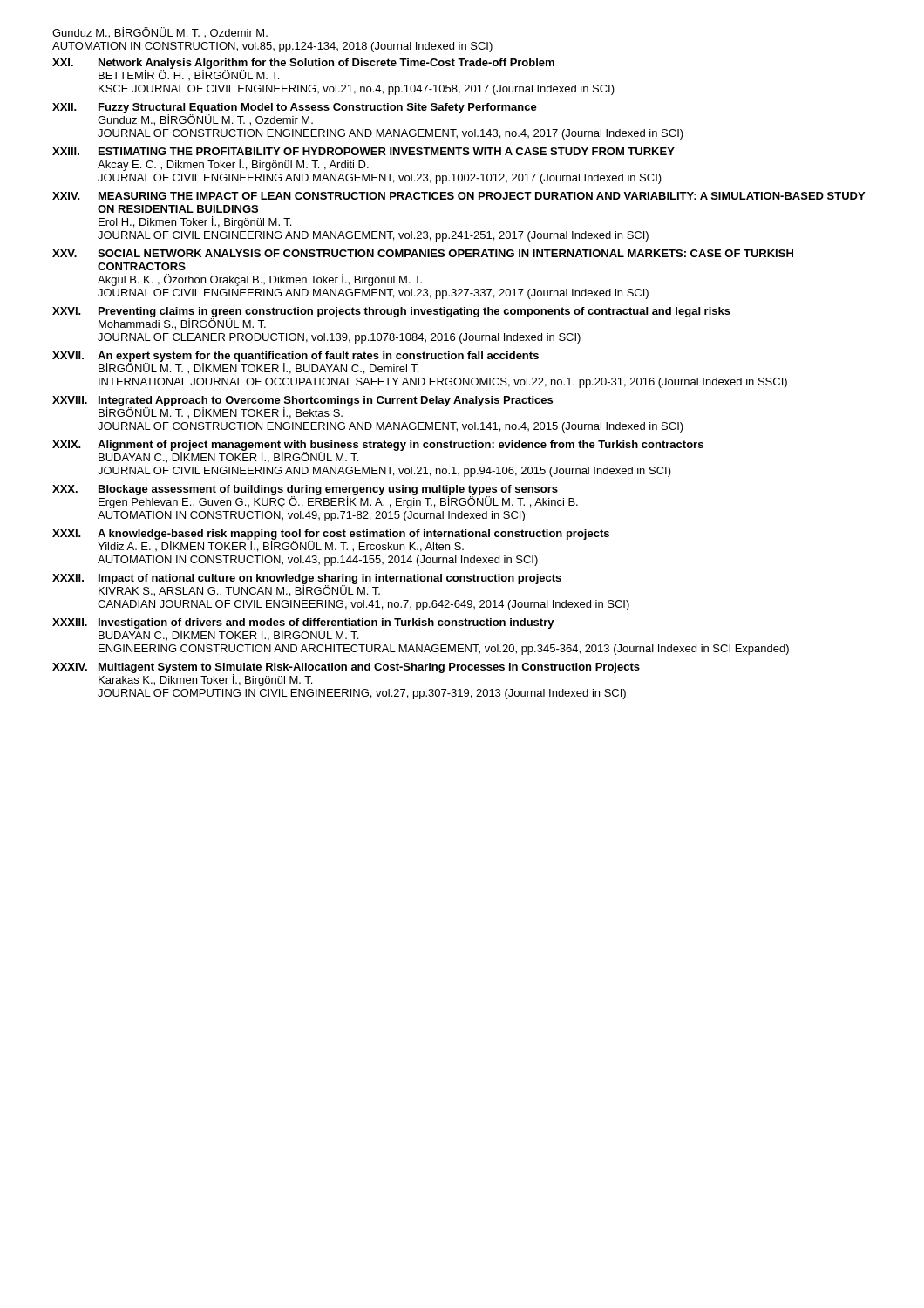Screen dimensions: 1308x924
Task: Locate the element starting "XXVI. Preventing claims in green construction projects"
Action: (391, 324)
